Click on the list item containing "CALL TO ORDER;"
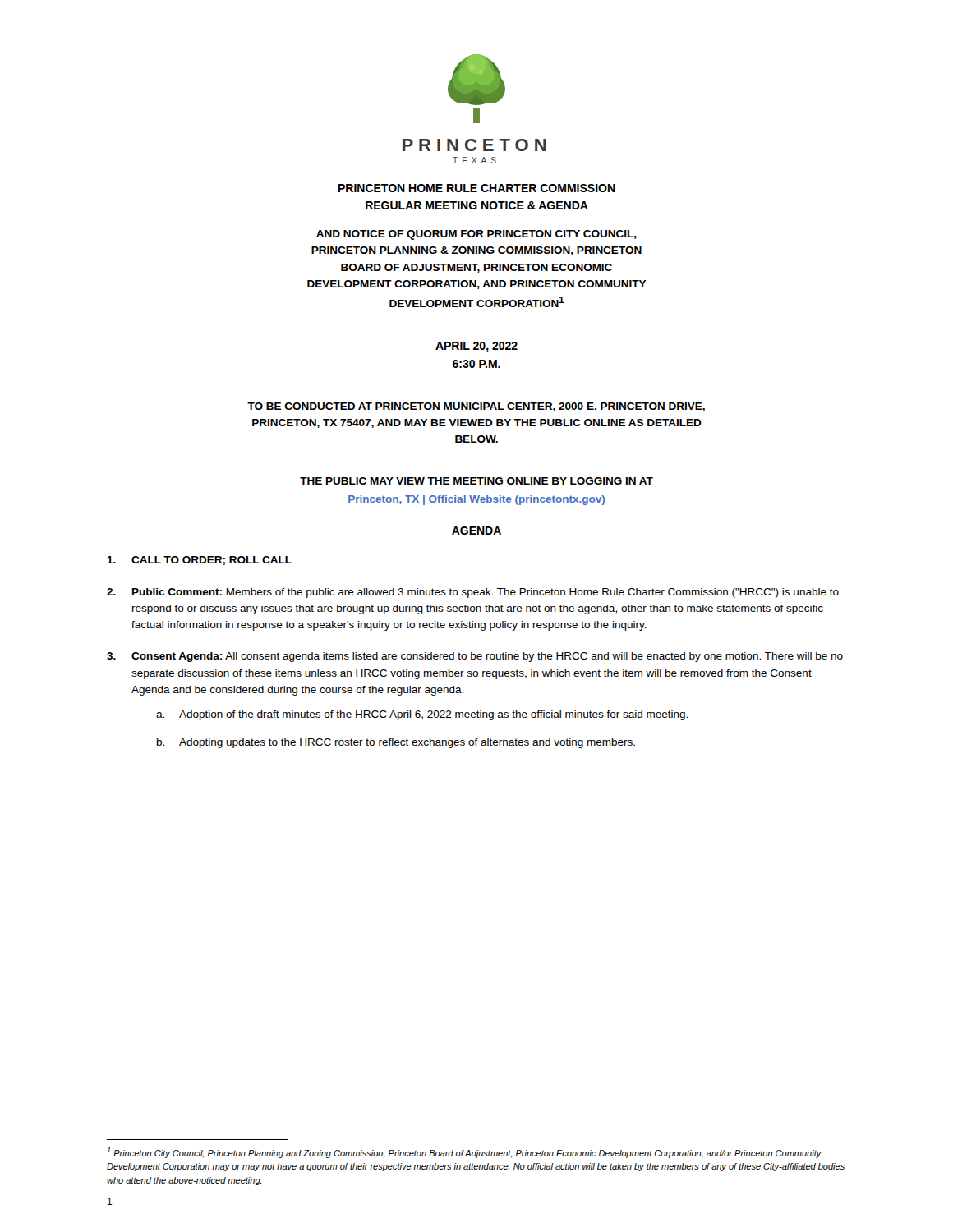Screen dimensions: 1232x953 click(199, 561)
